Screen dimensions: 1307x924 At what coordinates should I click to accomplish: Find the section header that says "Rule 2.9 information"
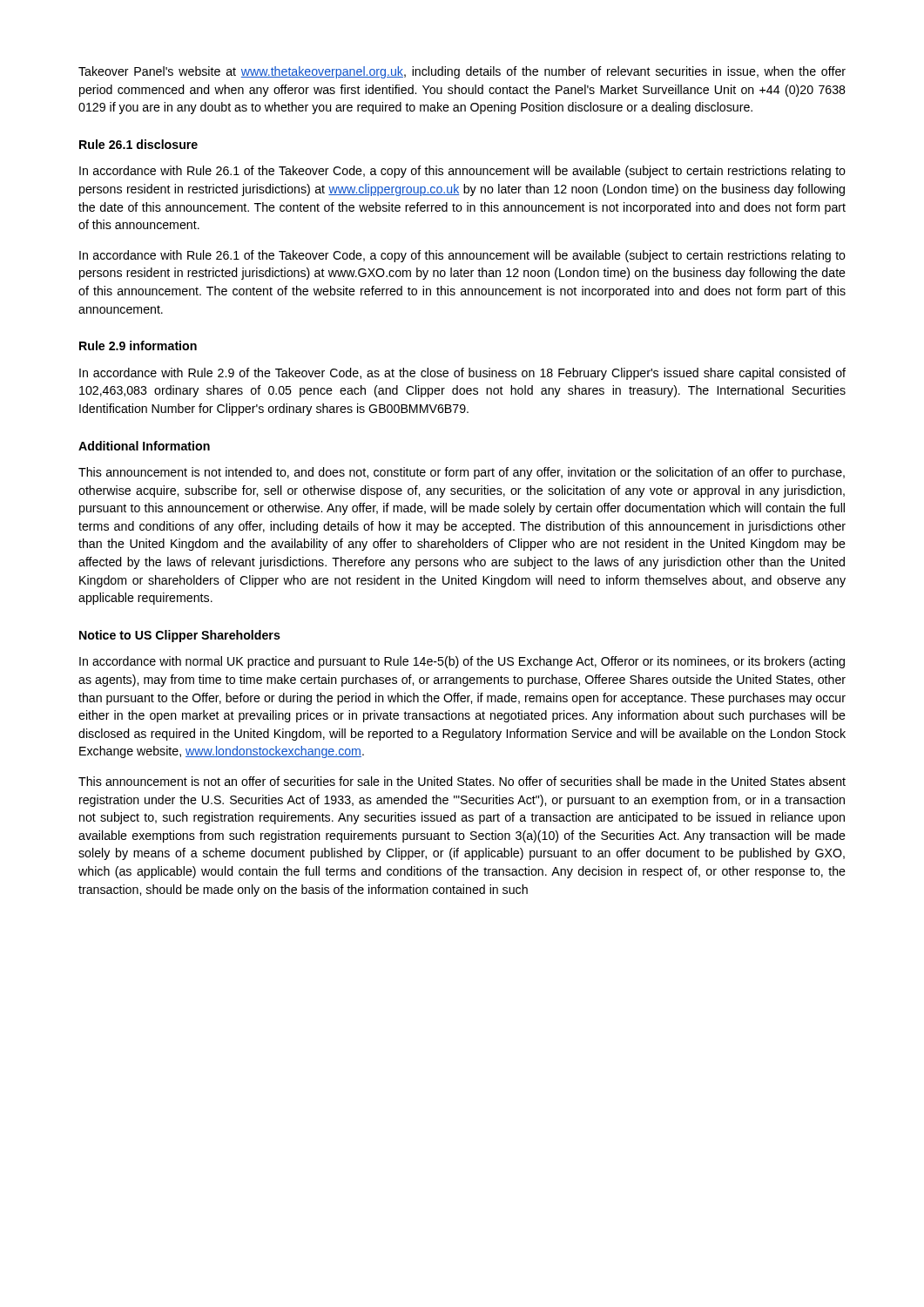(138, 346)
